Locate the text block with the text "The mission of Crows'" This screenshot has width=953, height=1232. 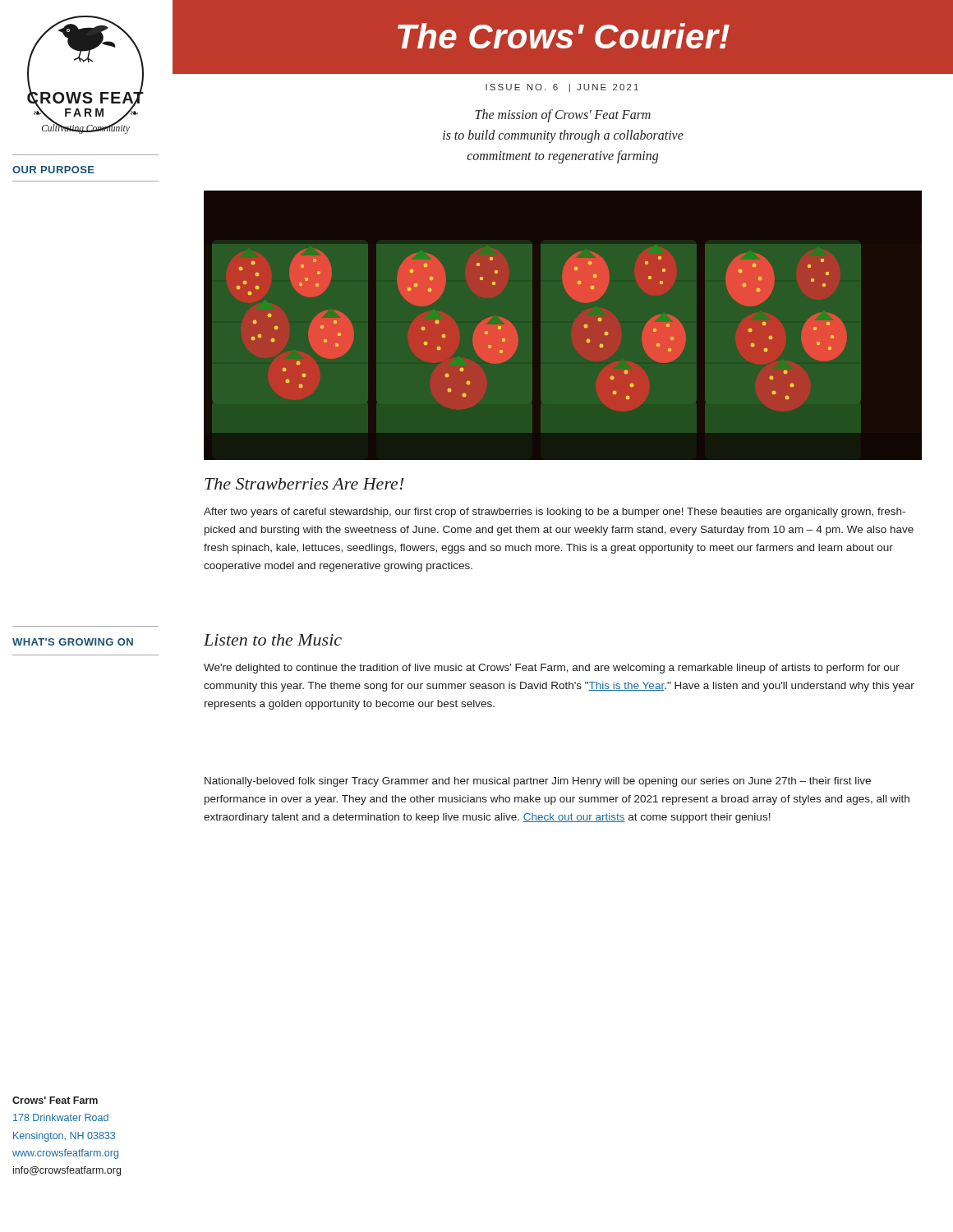click(563, 135)
